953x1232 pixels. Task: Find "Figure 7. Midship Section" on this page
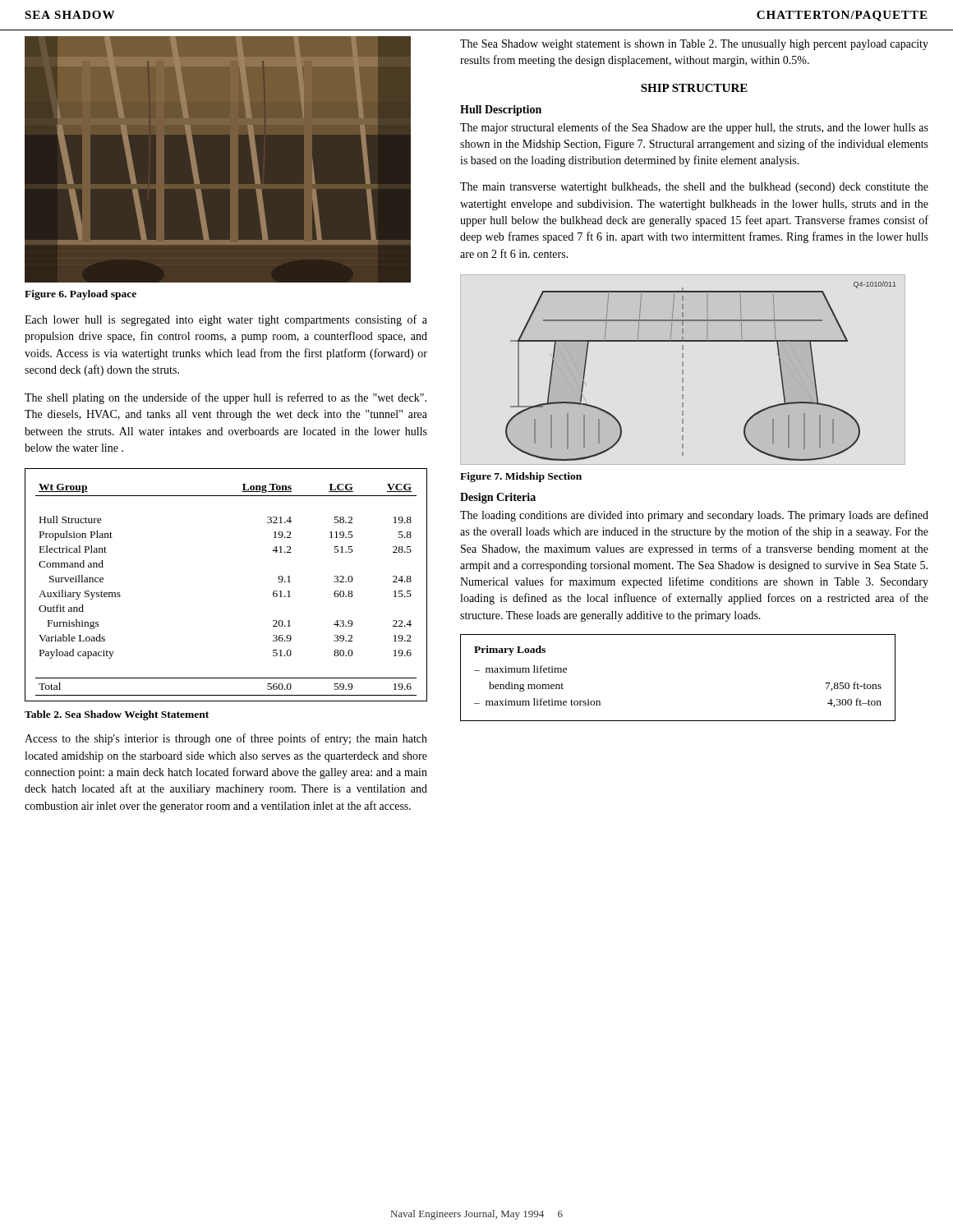521,476
